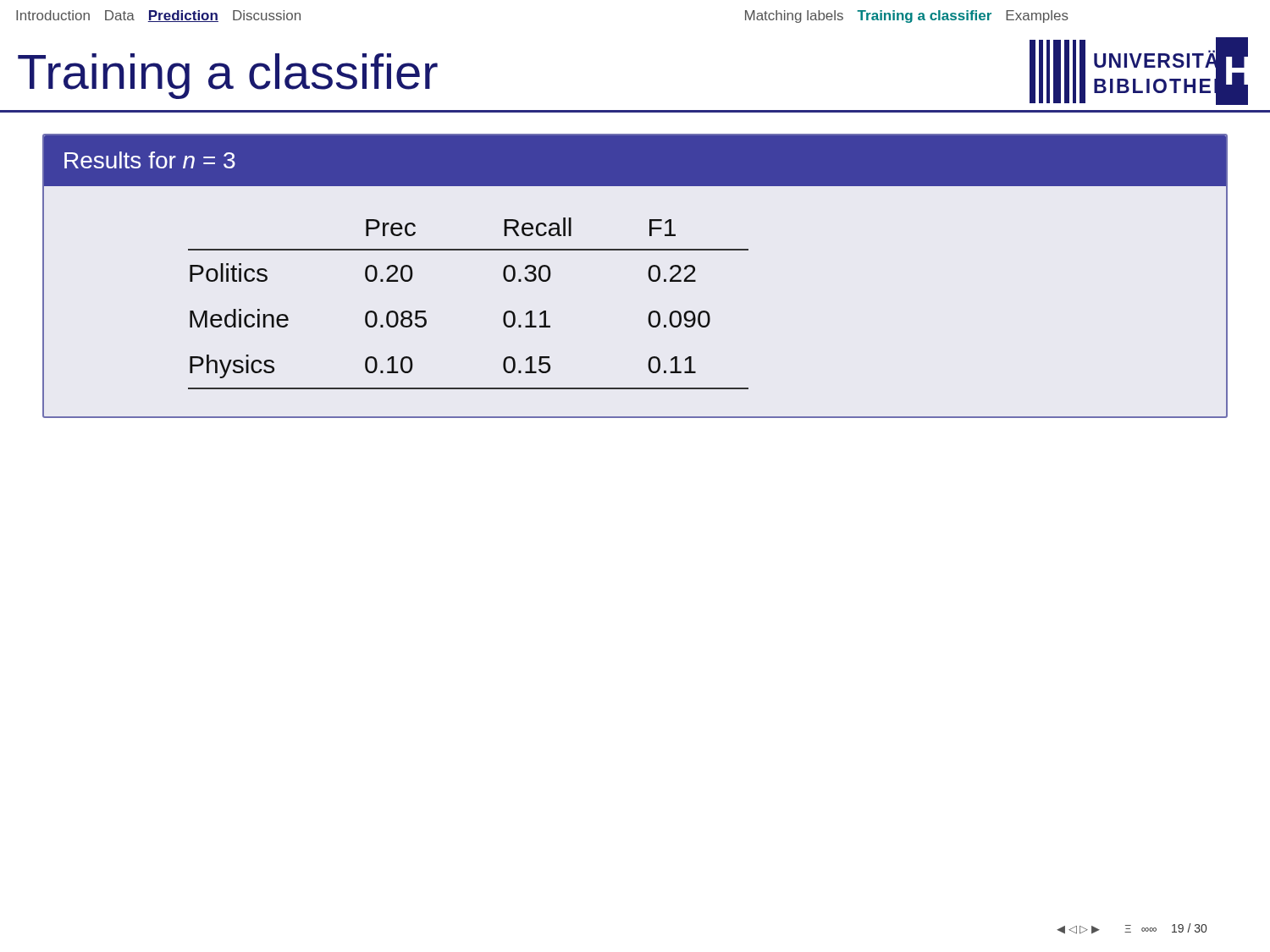Point to the passage starting "Results for n"
The image size is (1270, 952).
(149, 160)
